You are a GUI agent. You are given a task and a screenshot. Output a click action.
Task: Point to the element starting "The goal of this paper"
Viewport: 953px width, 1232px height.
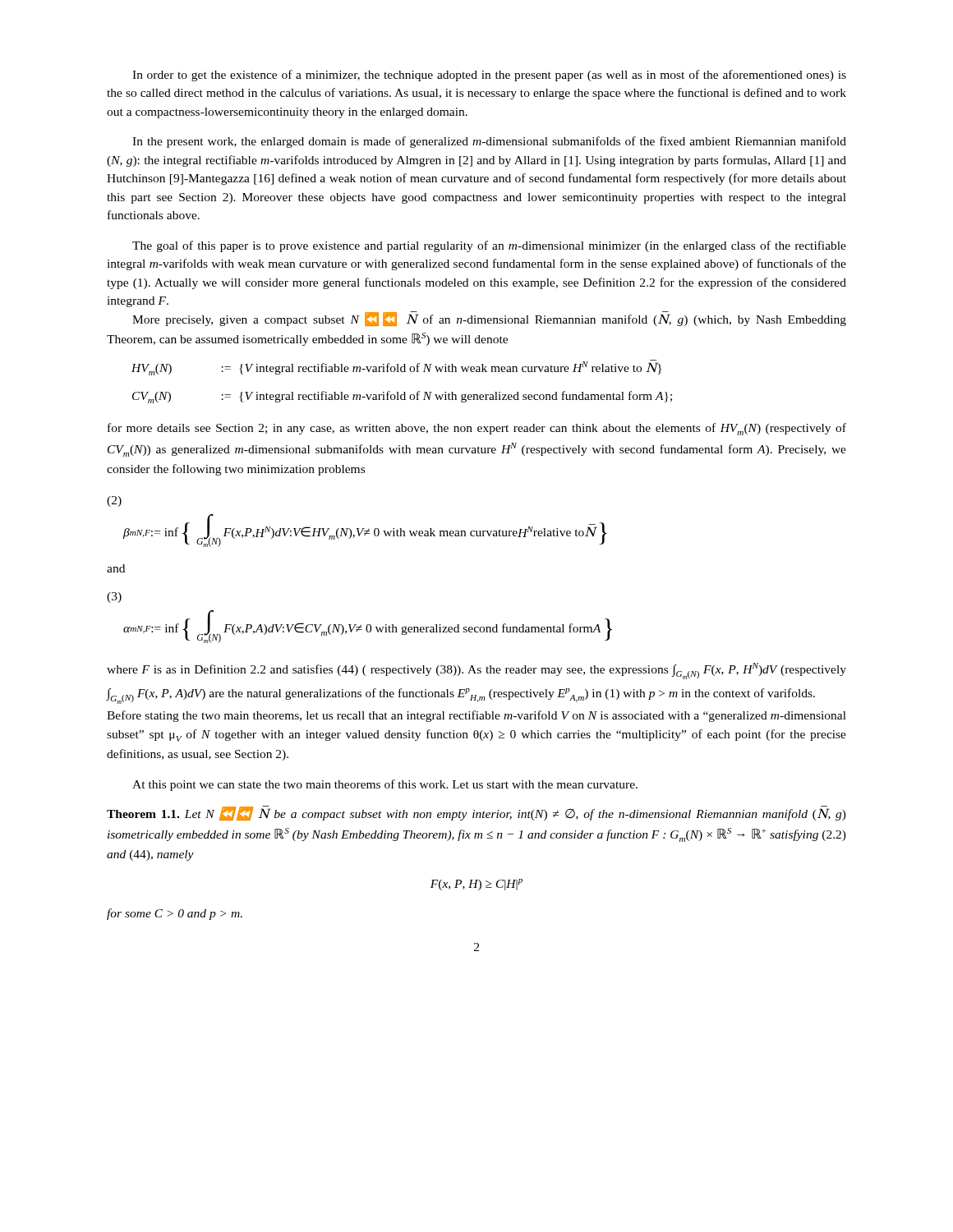pos(476,293)
